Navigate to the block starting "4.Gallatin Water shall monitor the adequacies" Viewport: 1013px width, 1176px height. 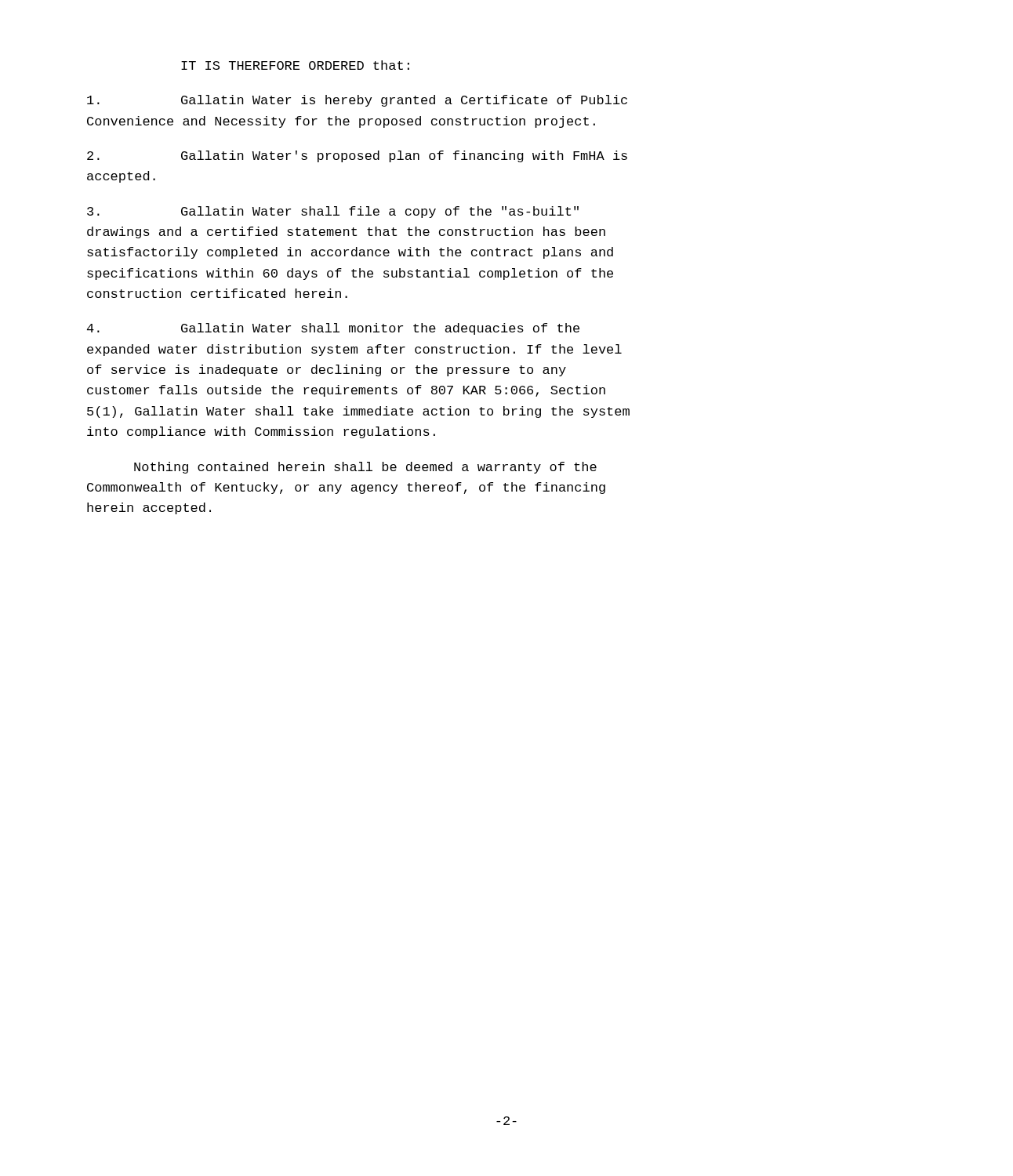point(358,380)
